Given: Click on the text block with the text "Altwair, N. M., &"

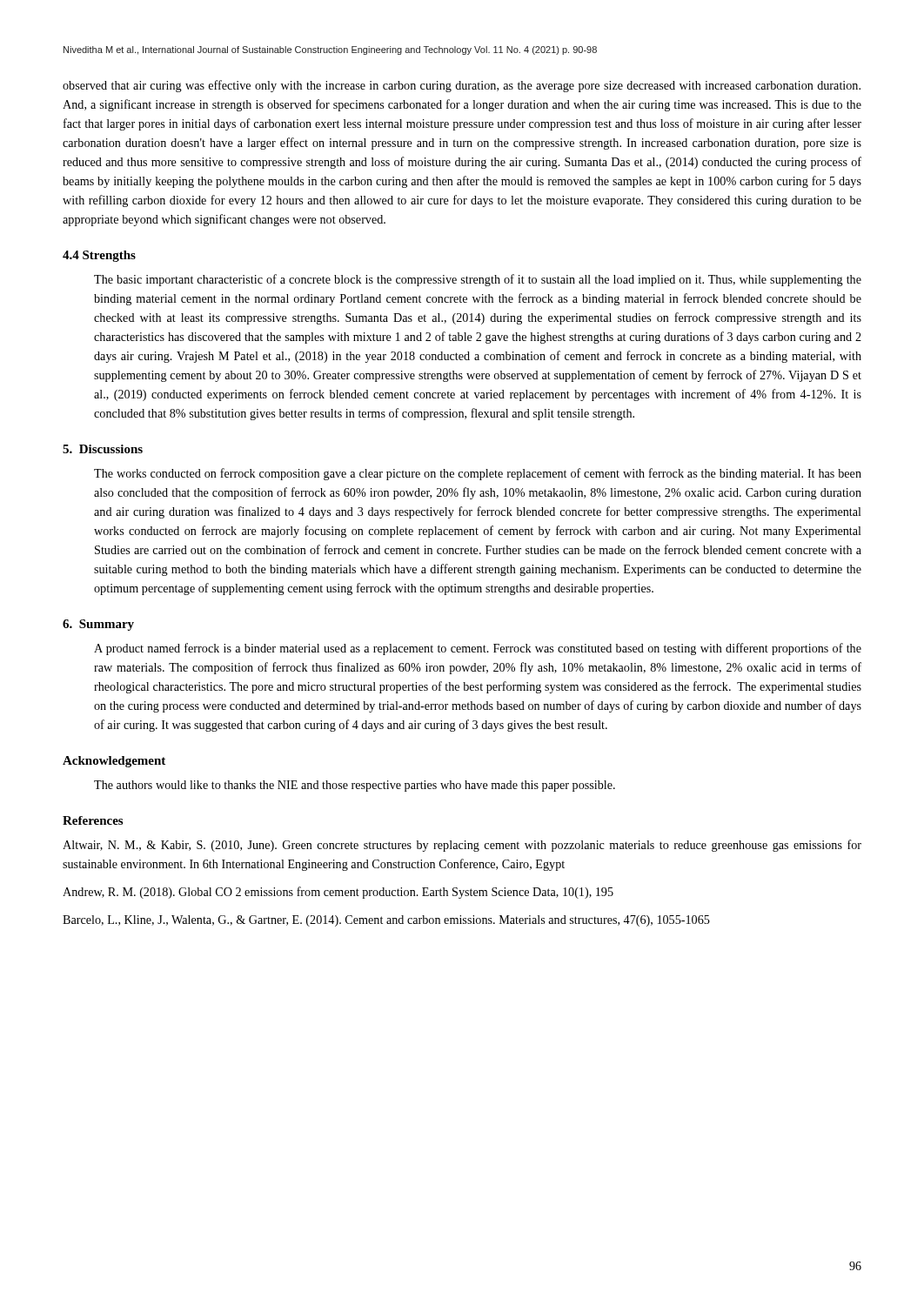Looking at the screenshot, I should click(462, 854).
